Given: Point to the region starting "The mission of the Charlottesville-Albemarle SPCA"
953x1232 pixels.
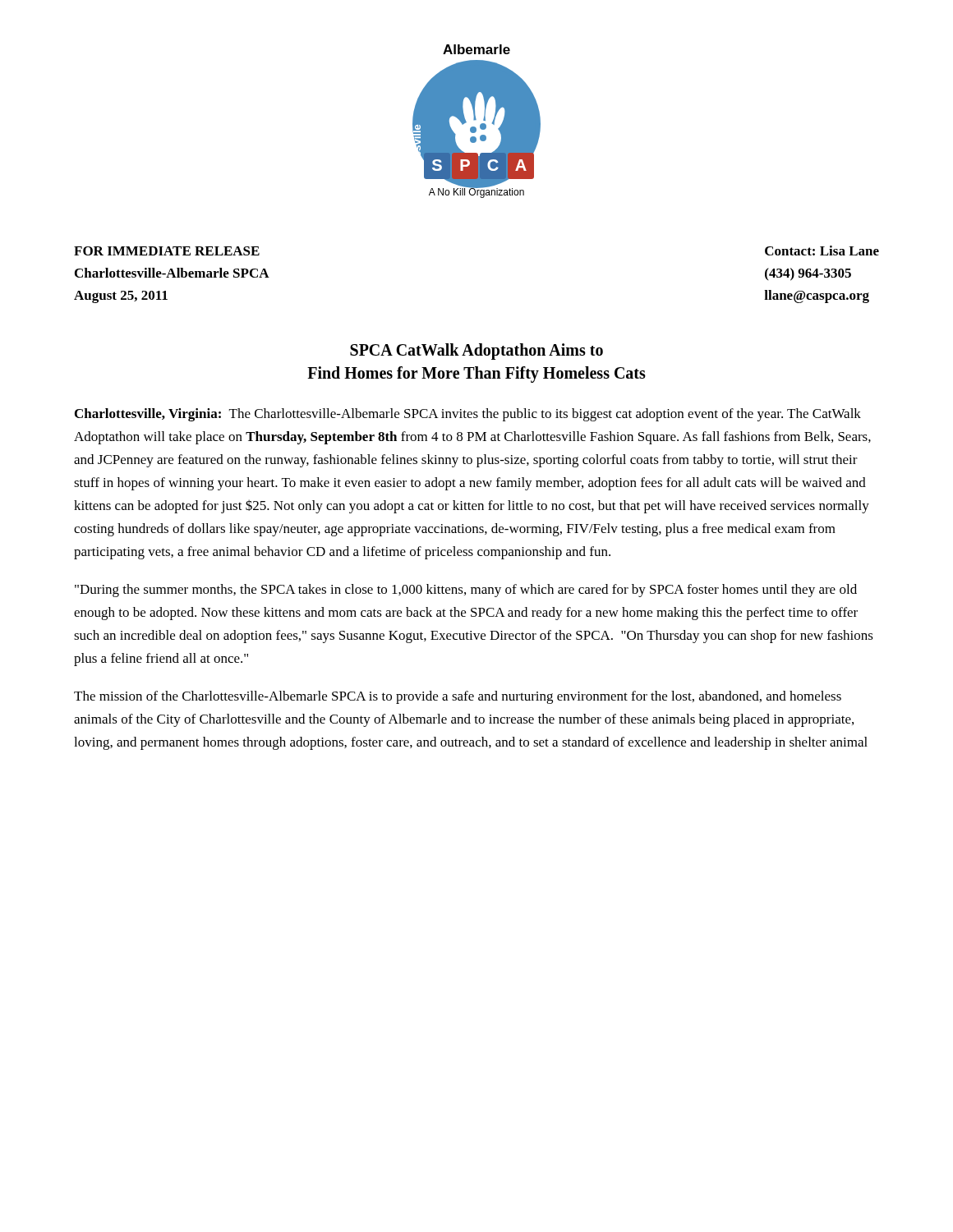Looking at the screenshot, I should (476, 720).
